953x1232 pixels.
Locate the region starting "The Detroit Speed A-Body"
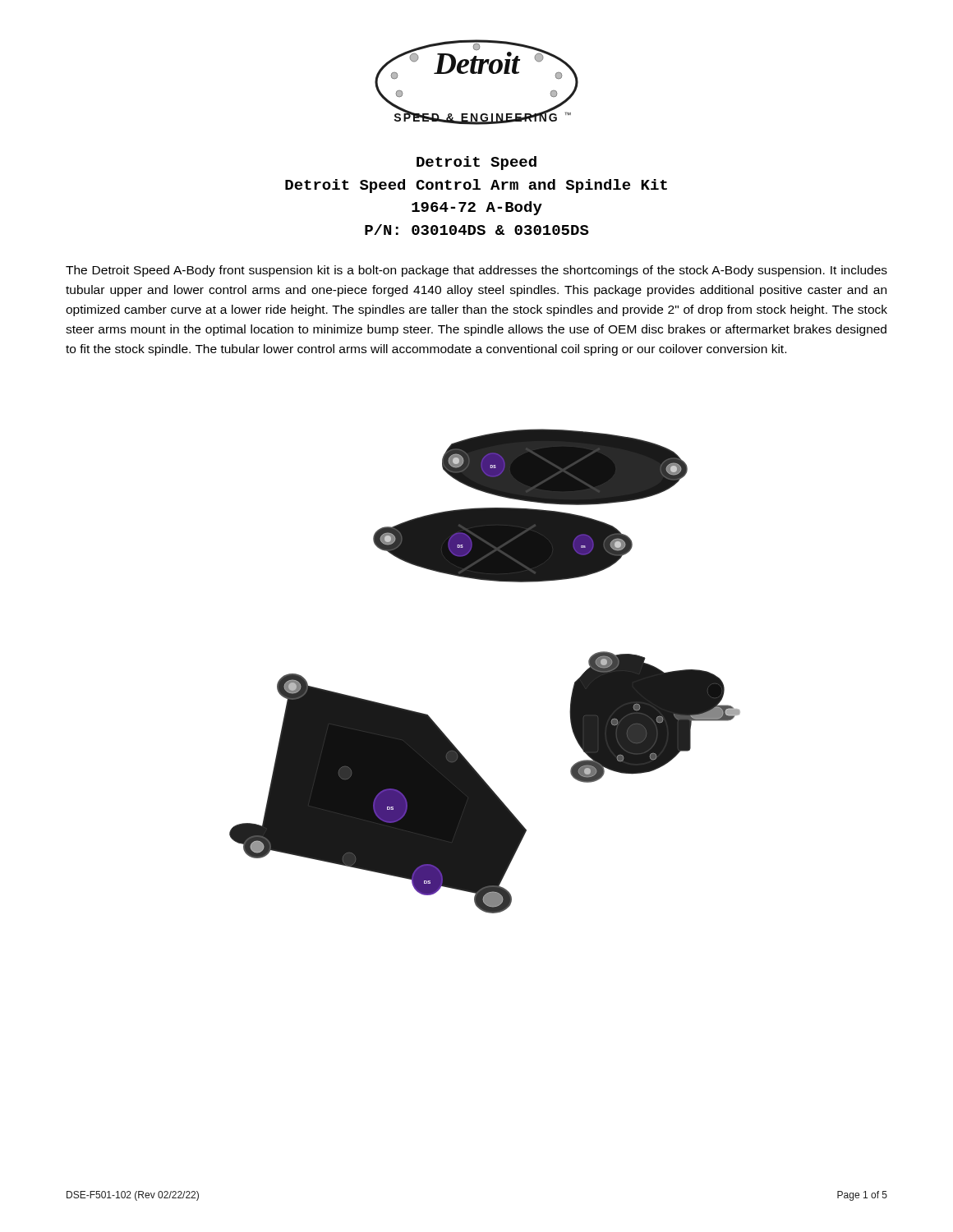click(476, 309)
